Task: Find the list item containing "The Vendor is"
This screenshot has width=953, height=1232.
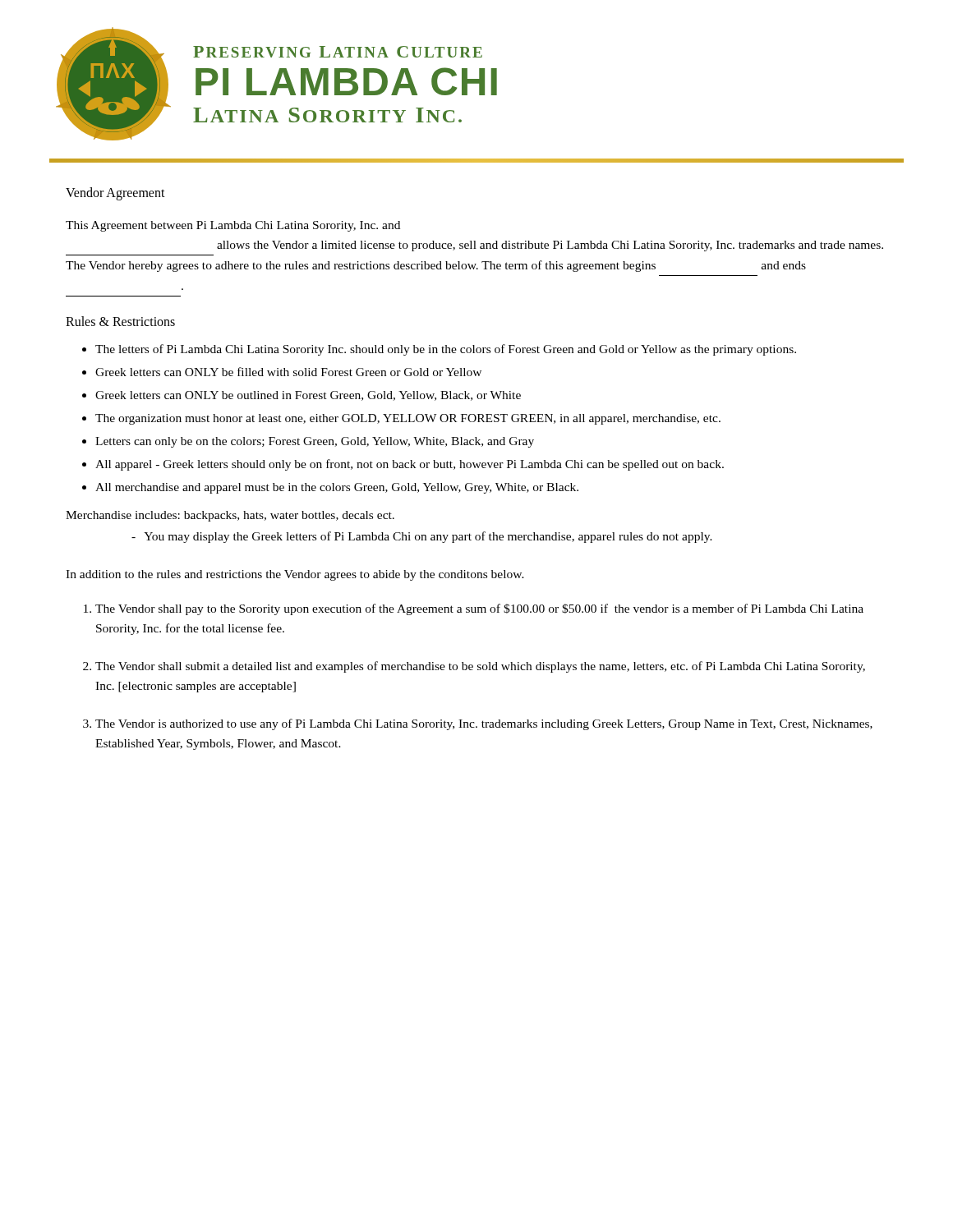Action: [x=484, y=733]
